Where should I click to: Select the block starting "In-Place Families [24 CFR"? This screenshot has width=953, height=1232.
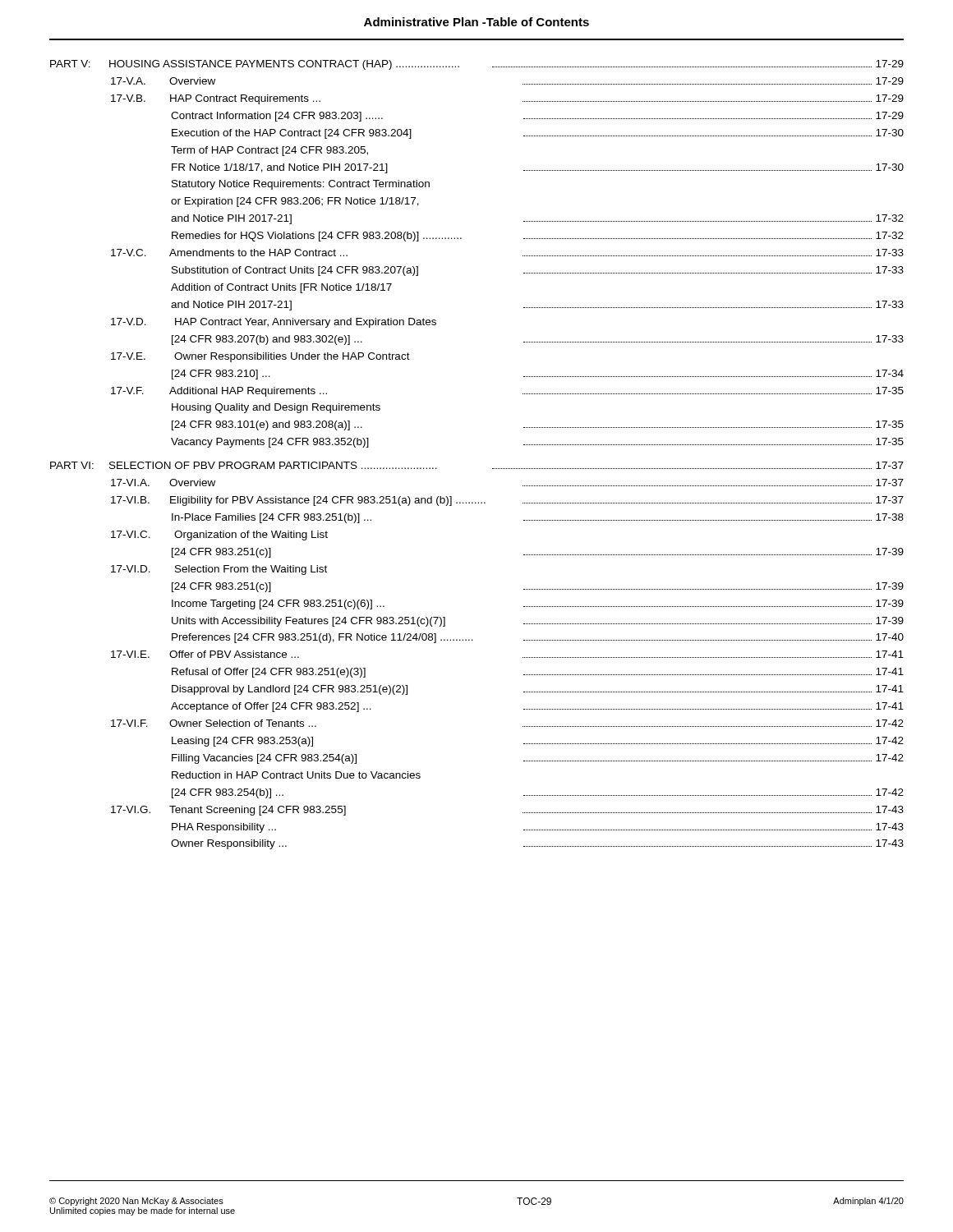coord(537,518)
